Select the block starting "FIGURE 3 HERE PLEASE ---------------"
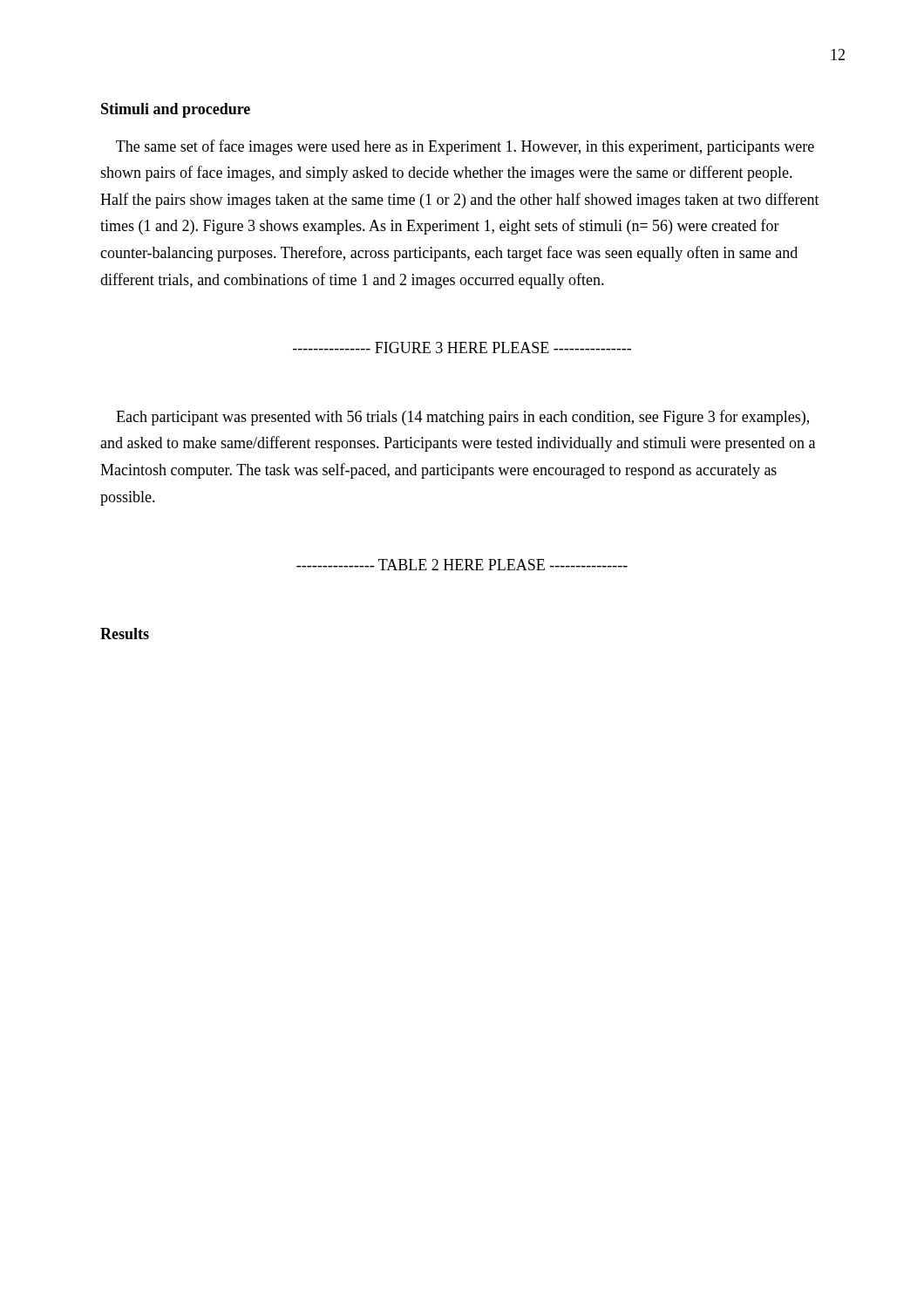This screenshot has height=1308, width=924. [x=462, y=348]
